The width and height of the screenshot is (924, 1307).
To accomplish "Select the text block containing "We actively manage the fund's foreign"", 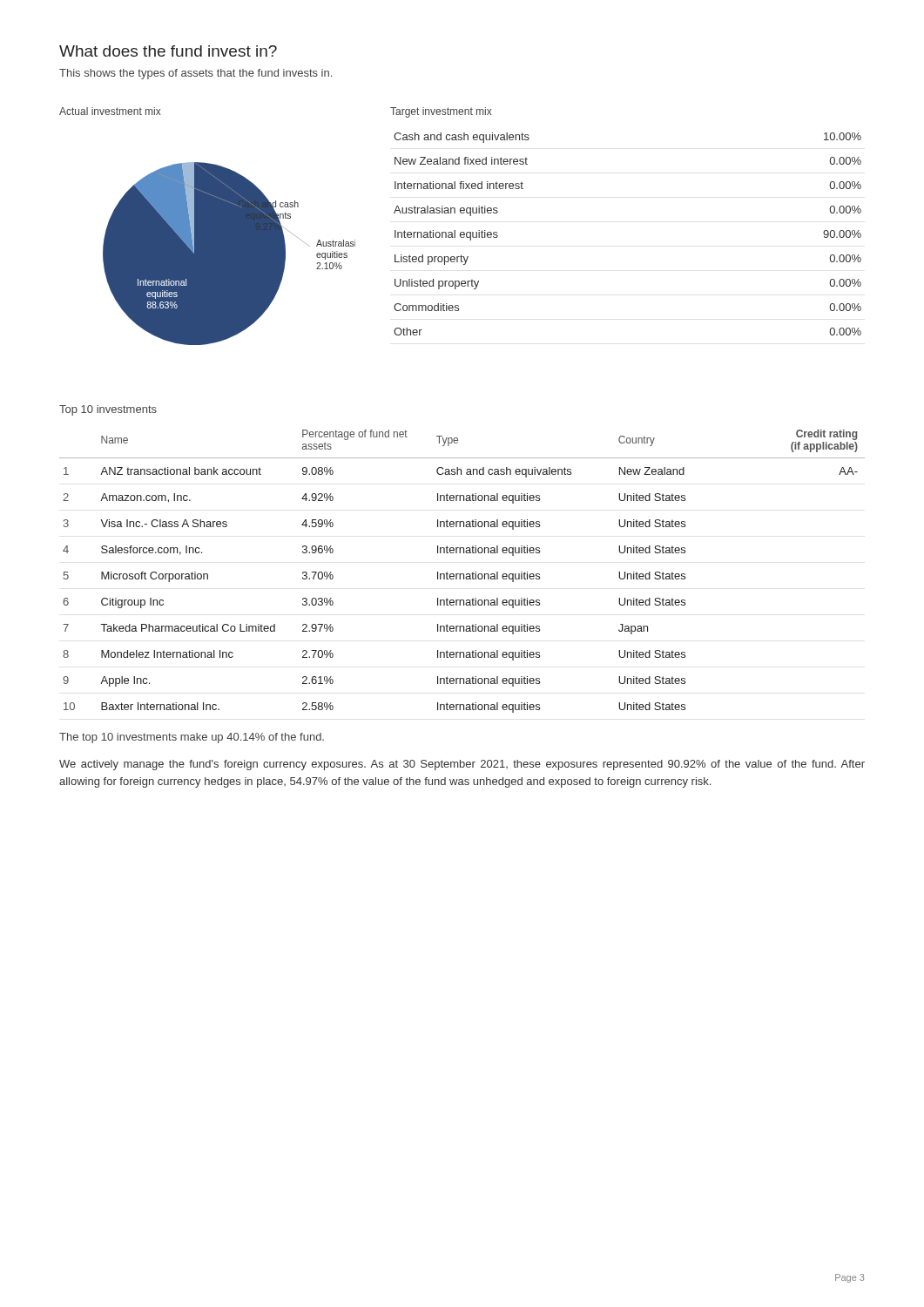I will [462, 773].
